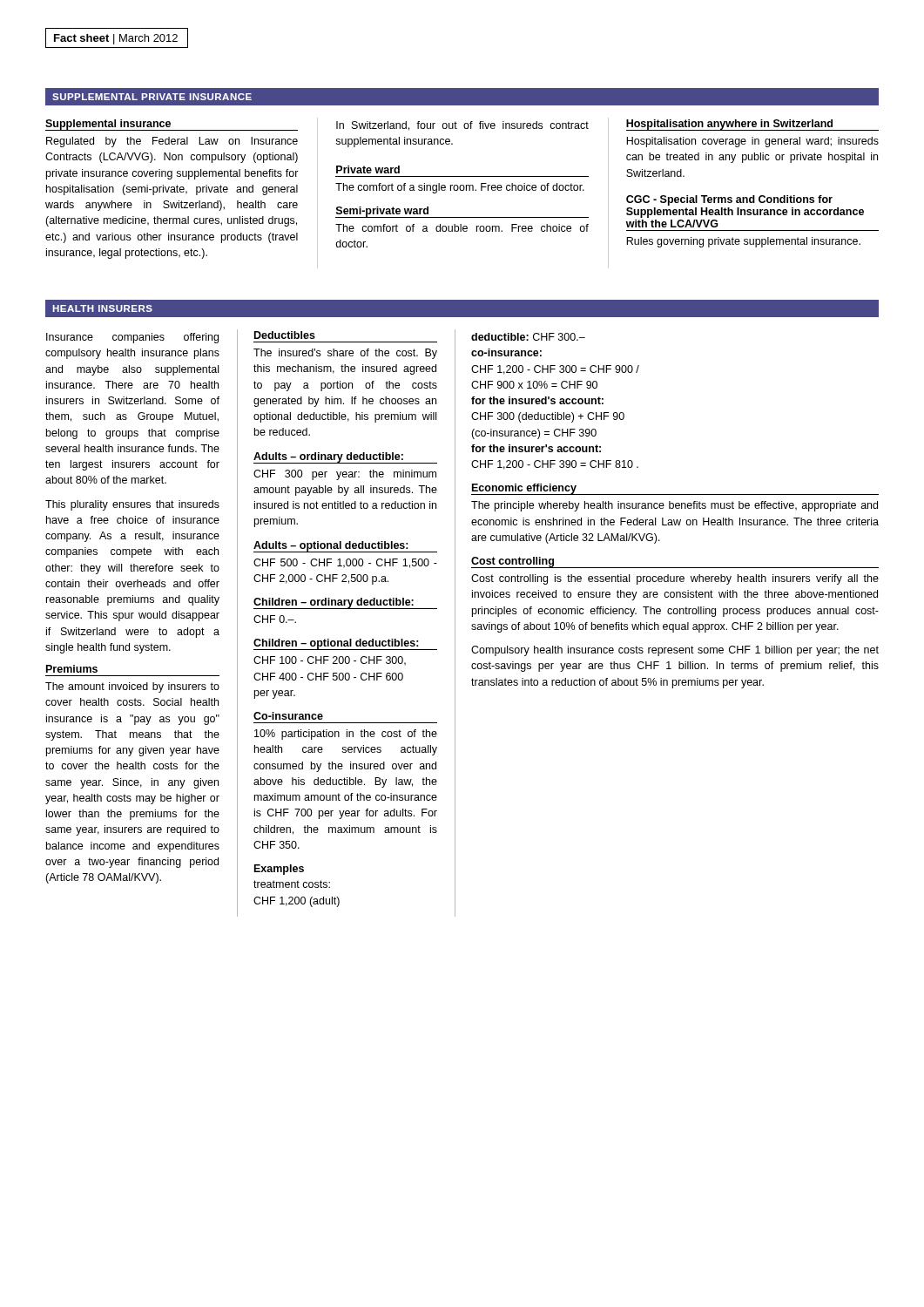
Task: Select the element starting "Insurance companies offering compulsory health insurance"
Action: [x=132, y=492]
